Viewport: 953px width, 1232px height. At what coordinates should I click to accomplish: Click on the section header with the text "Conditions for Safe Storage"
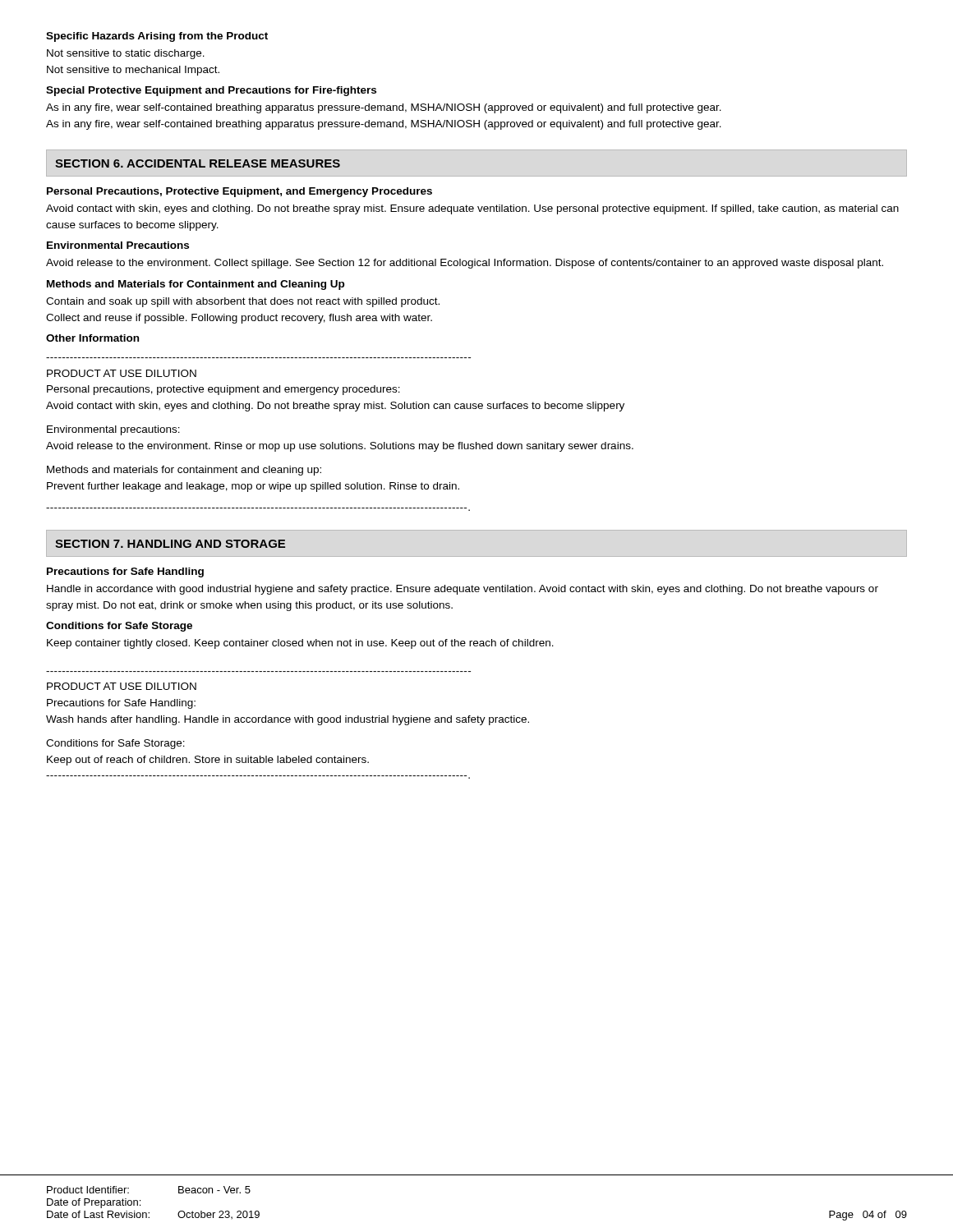[x=119, y=626]
